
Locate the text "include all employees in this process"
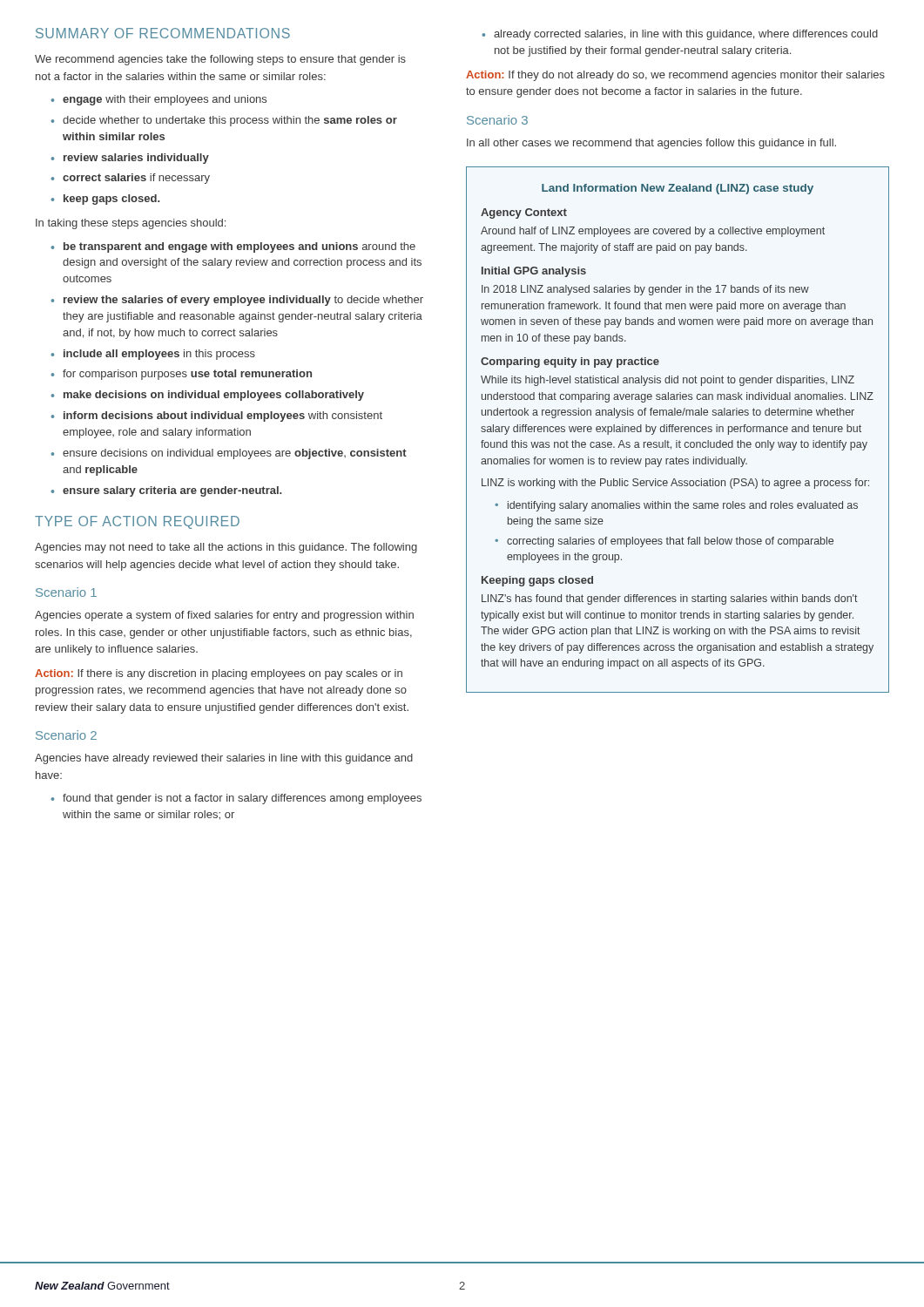click(x=159, y=353)
